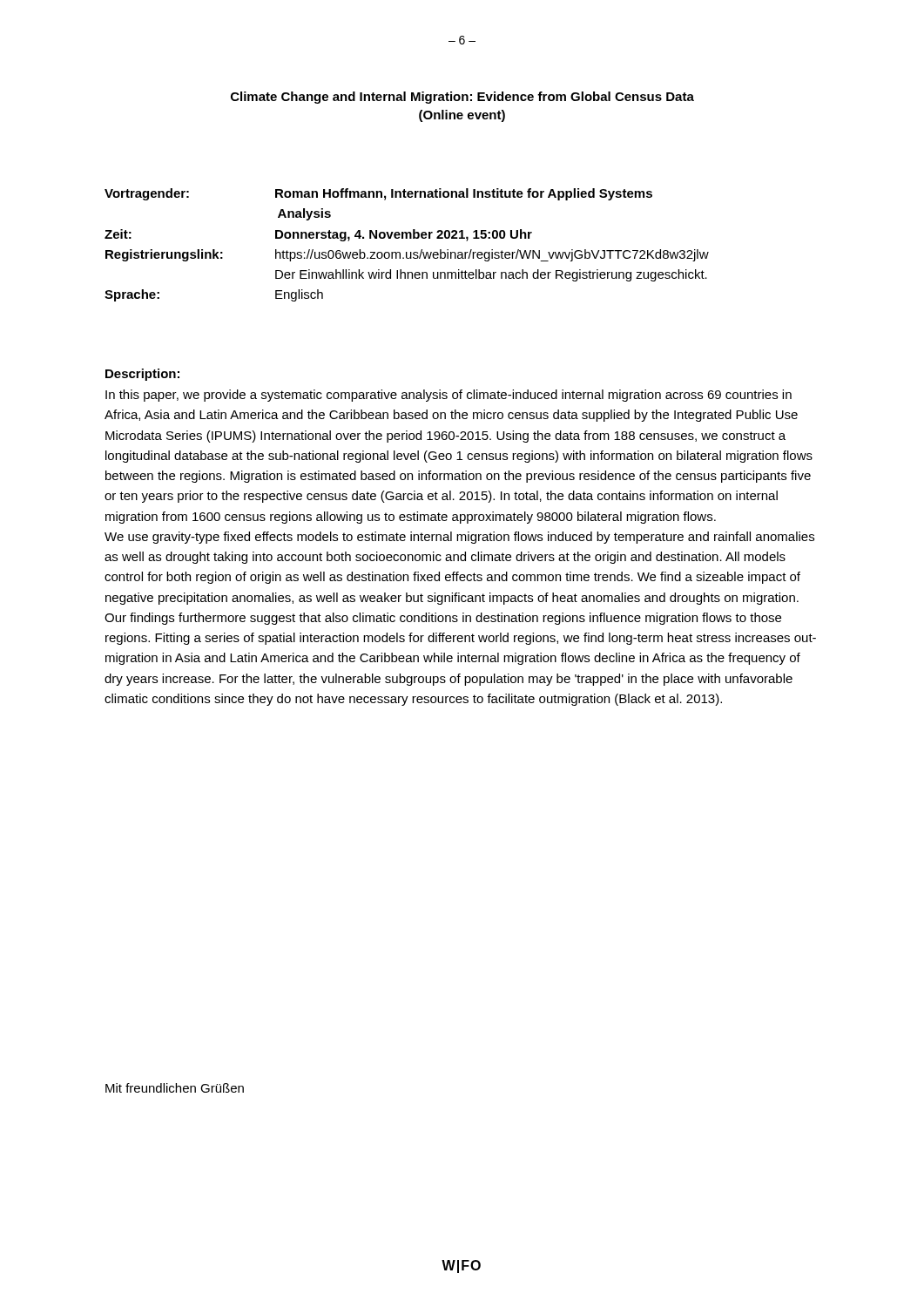Click on the title that reads "Climate Change and Internal Migration: Evidence from"
Viewport: 924px width, 1307px height.
pyautogui.click(x=462, y=105)
